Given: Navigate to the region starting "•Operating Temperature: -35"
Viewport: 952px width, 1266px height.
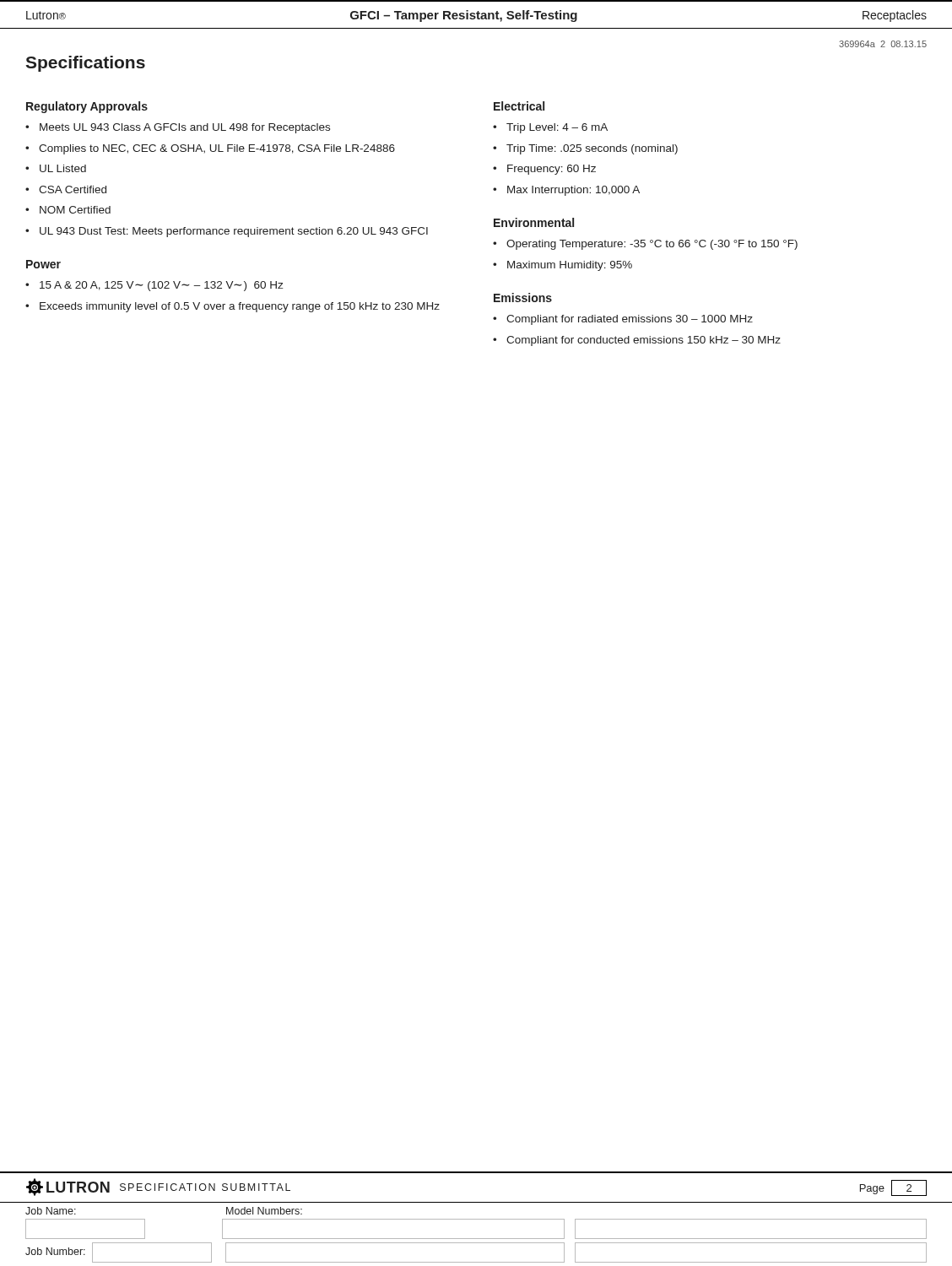Looking at the screenshot, I should pos(645,244).
